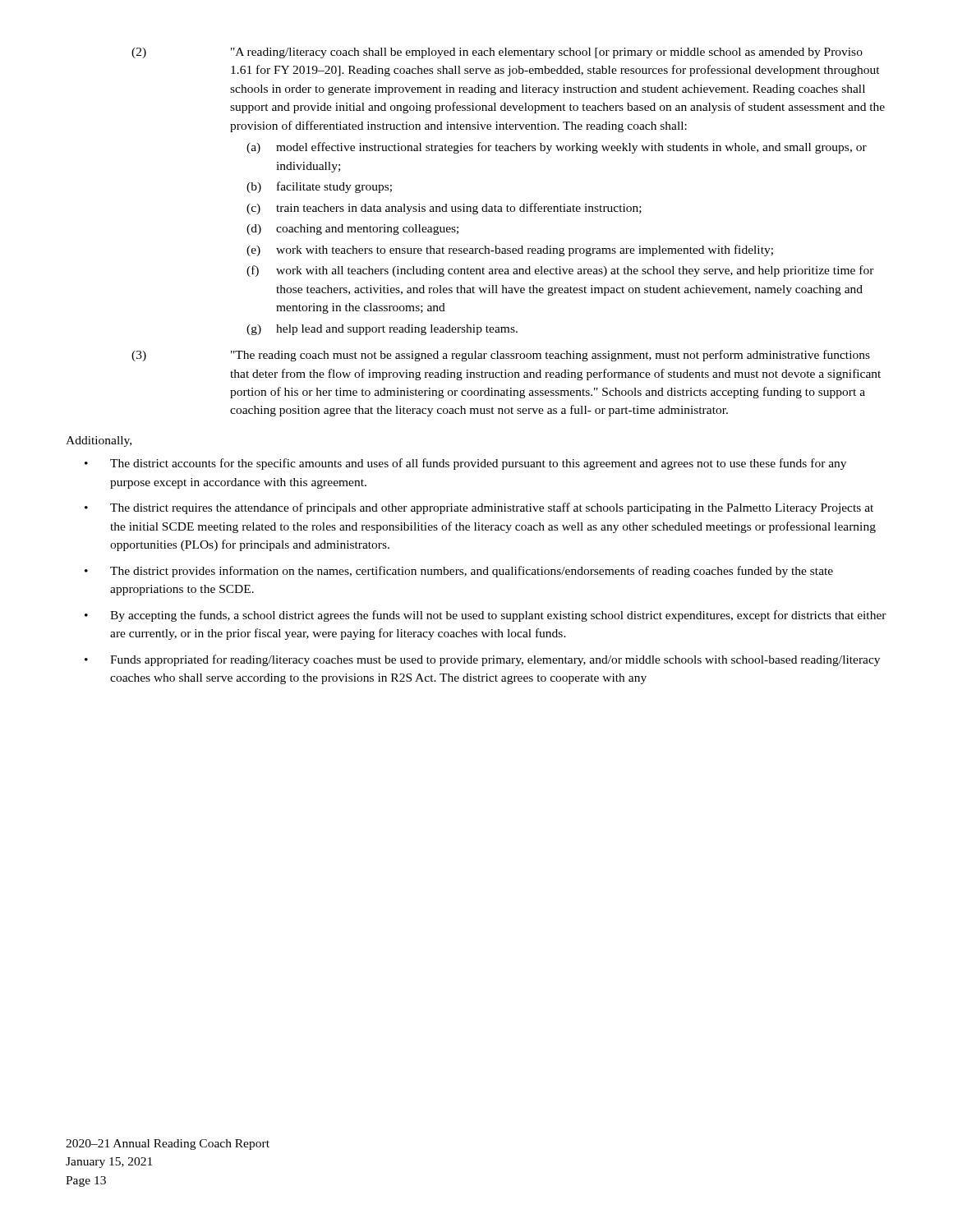Screen dimensions: 1232x953
Task: Click on the text block starting "(2) "A reading/literacy coach shall"
Action: coord(497,53)
